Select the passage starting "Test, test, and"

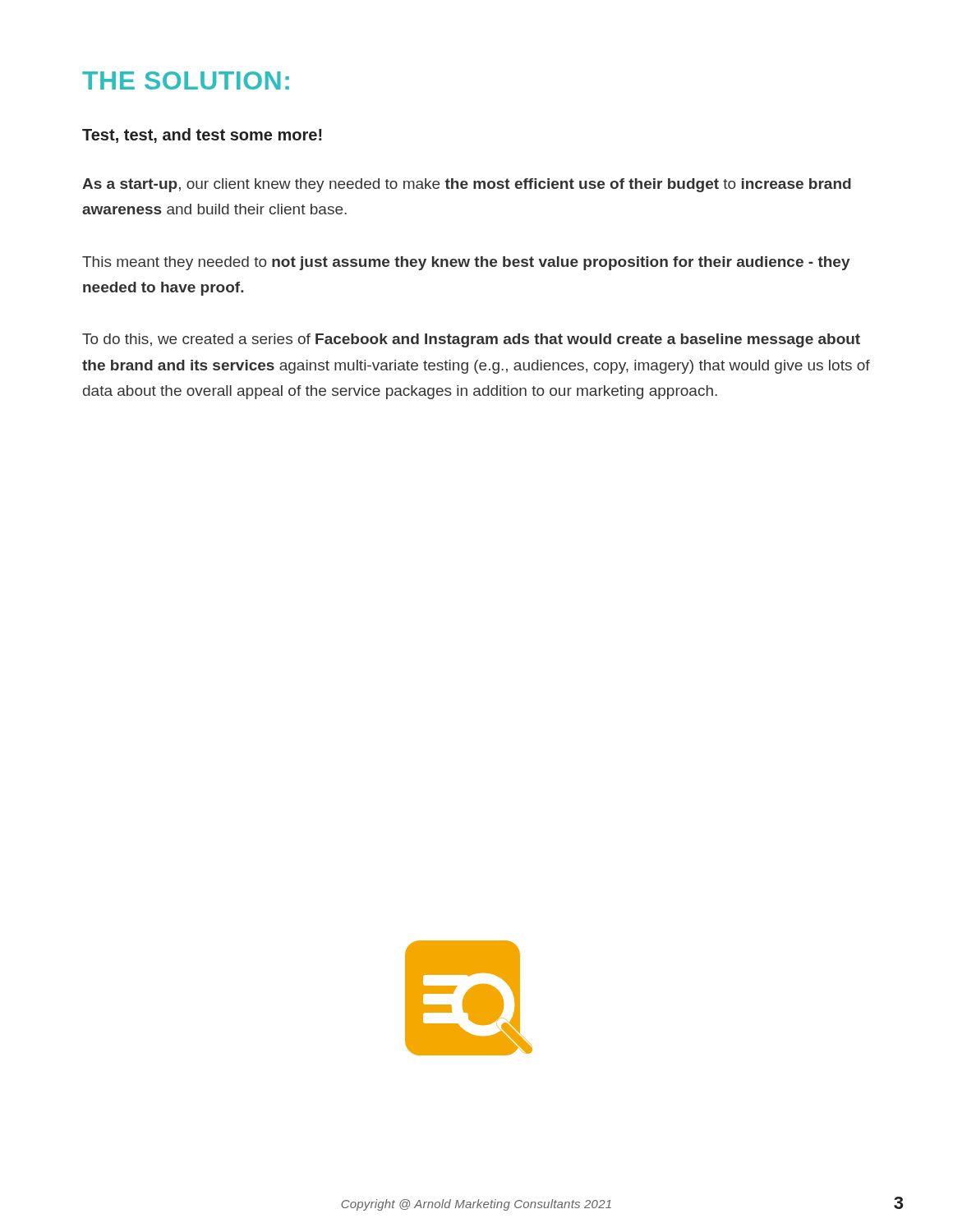[202, 136]
